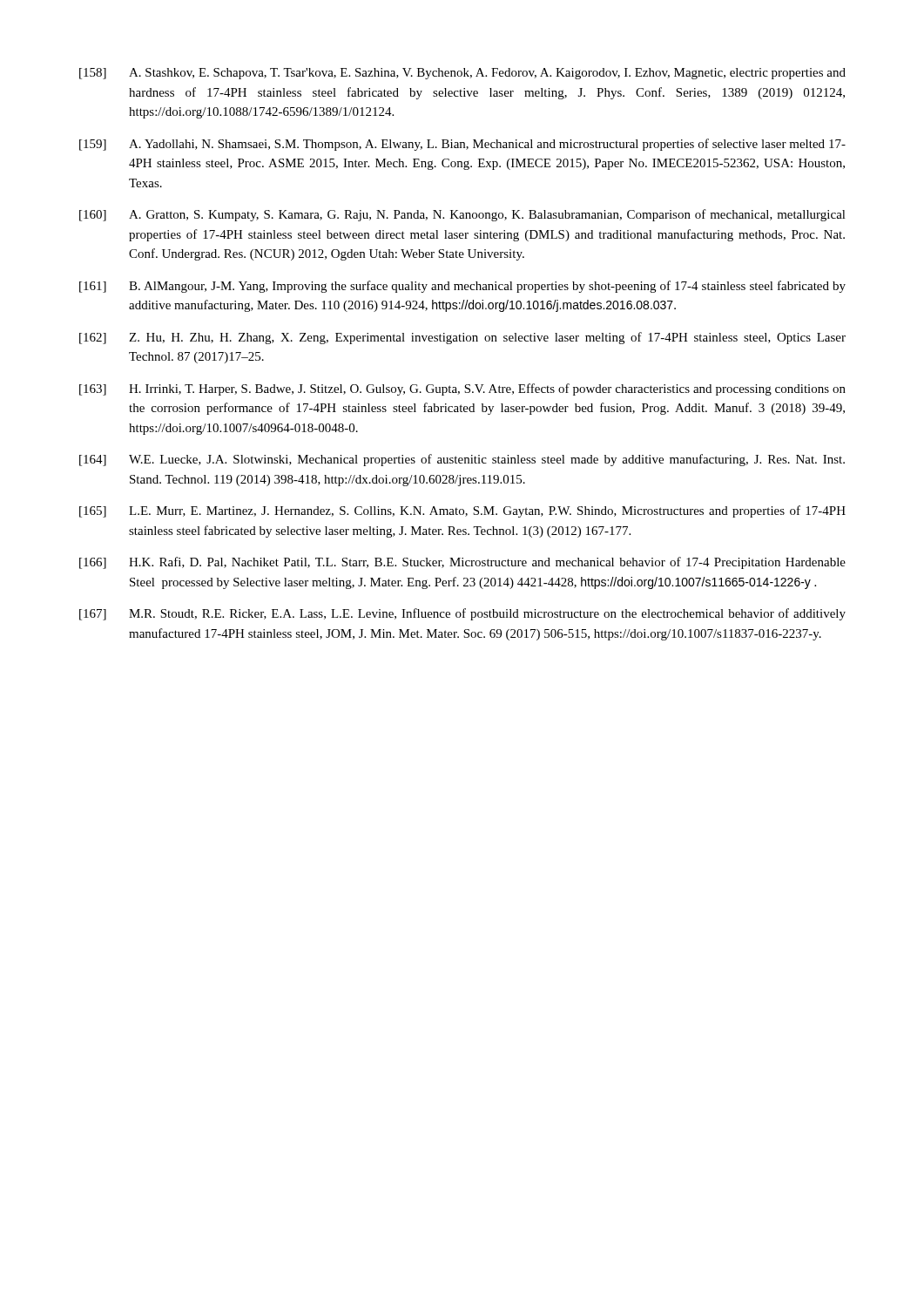Click on the list item containing "[162] Z. Hu, H. Zhu, H."
The width and height of the screenshot is (924, 1307).
(x=462, y=347)
